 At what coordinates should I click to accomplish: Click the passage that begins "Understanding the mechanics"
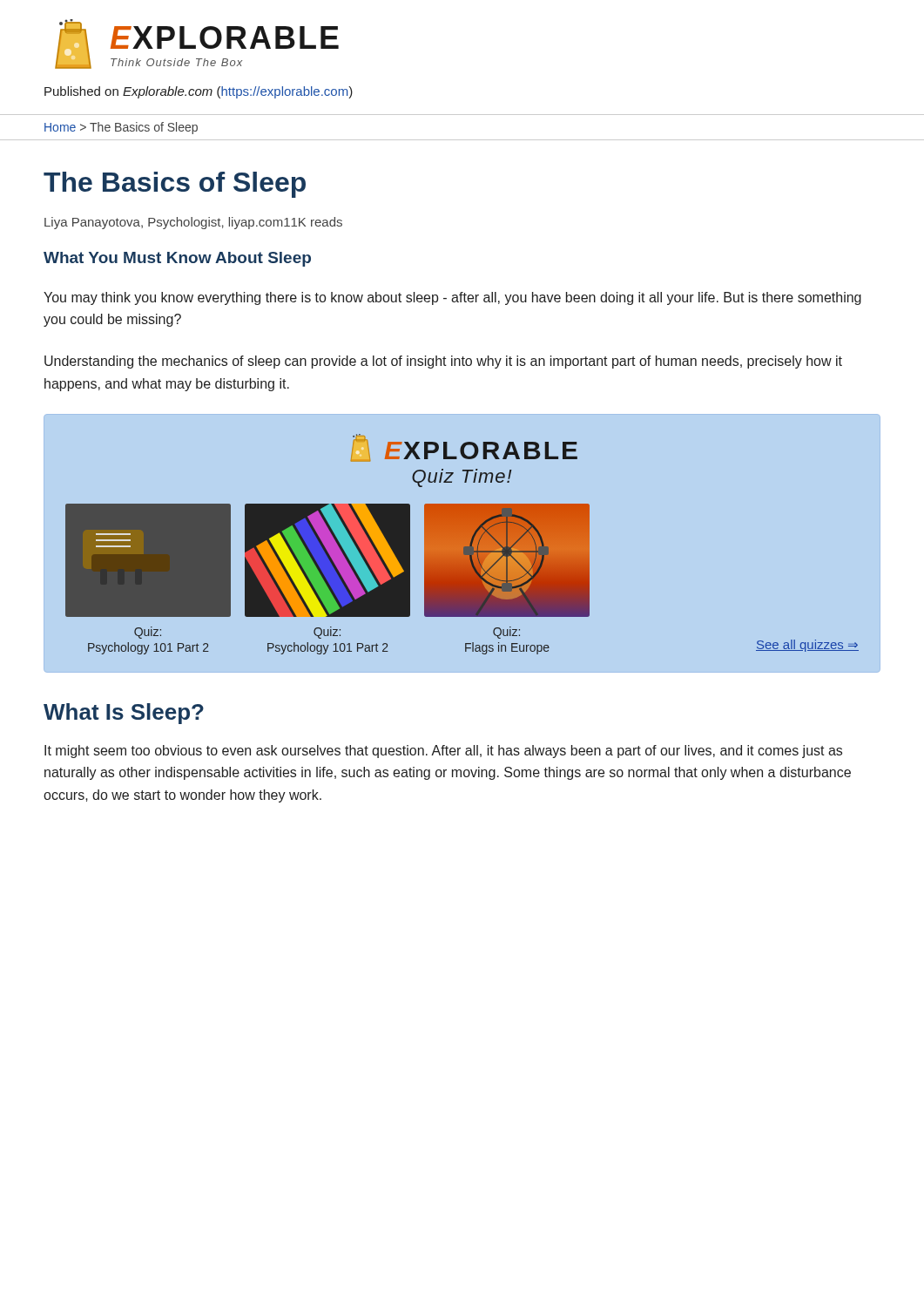[x=462, y=373]
